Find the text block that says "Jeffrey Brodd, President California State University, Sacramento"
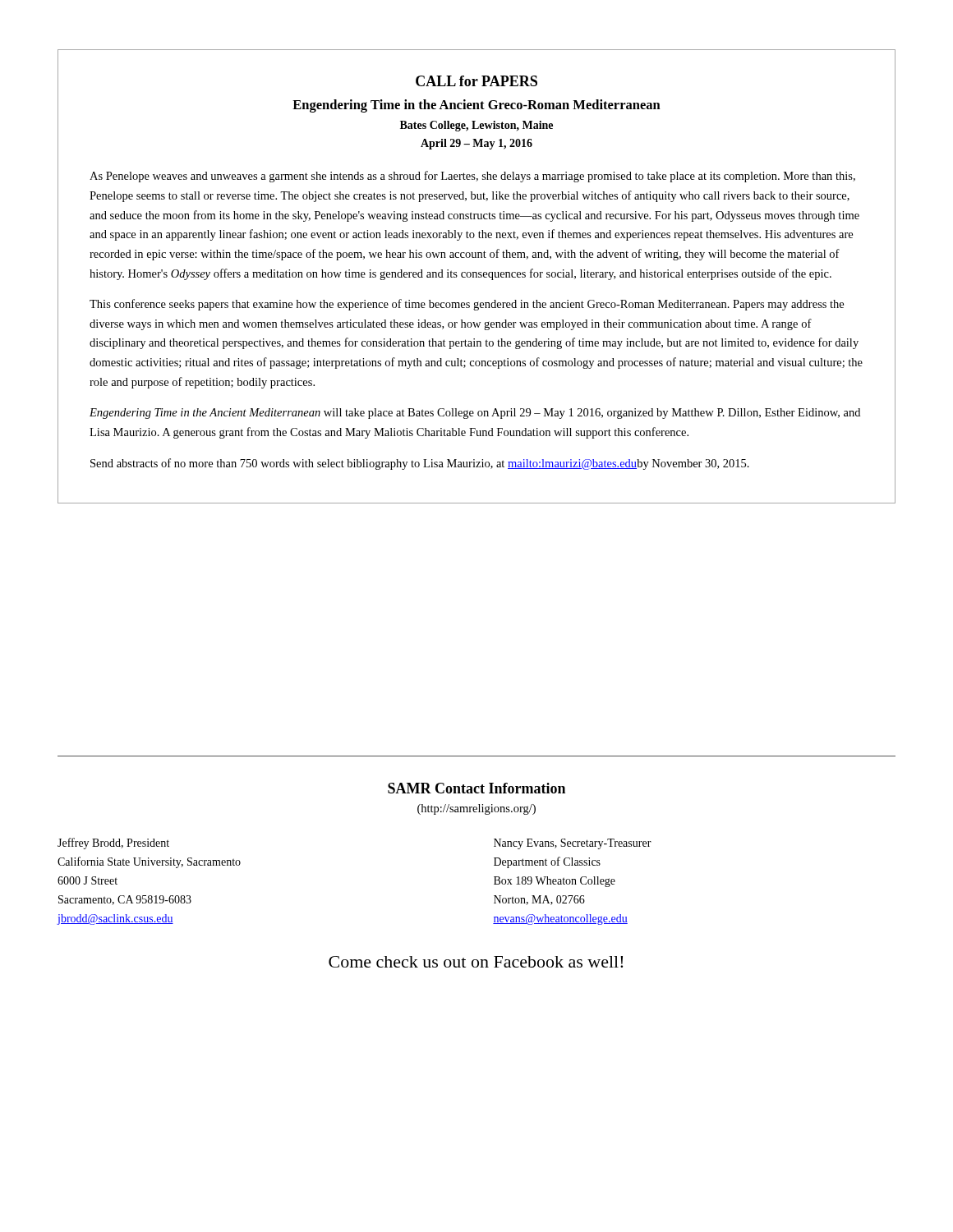Screen dimensions: 1232x953 [113, 844]
